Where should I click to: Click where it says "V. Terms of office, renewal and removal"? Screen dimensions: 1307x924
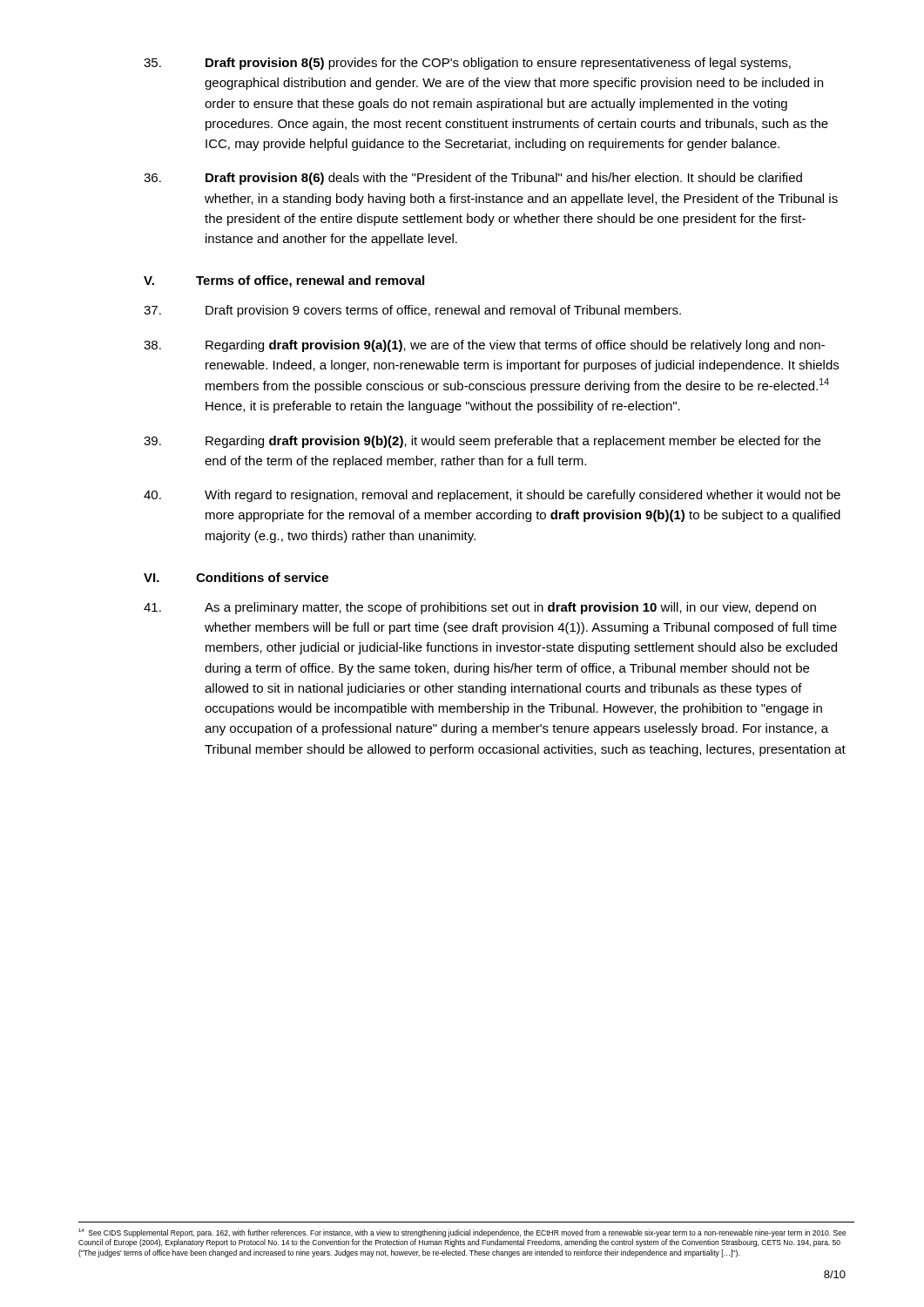point(284,281)
